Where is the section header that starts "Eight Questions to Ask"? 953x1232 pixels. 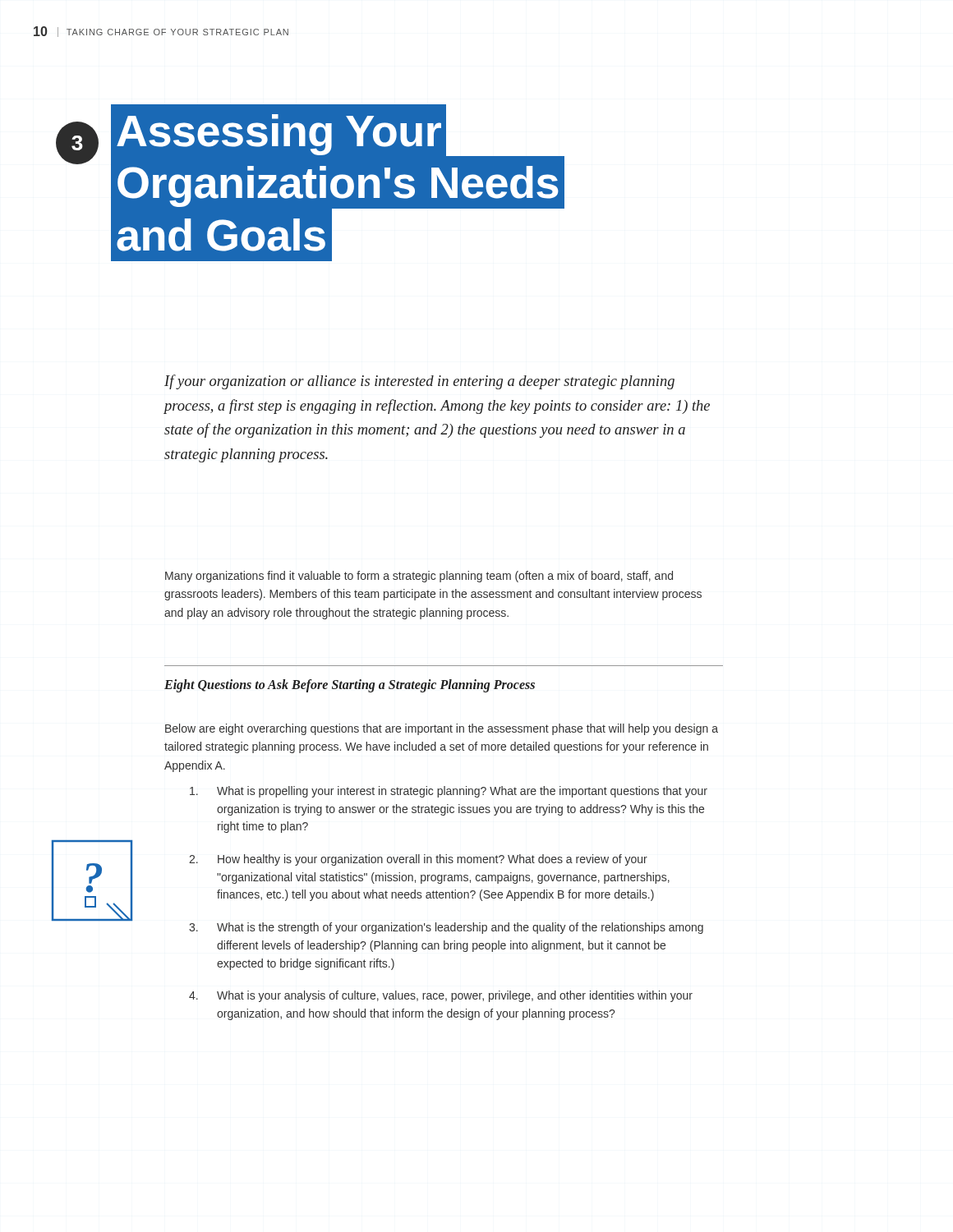point(350,685)
